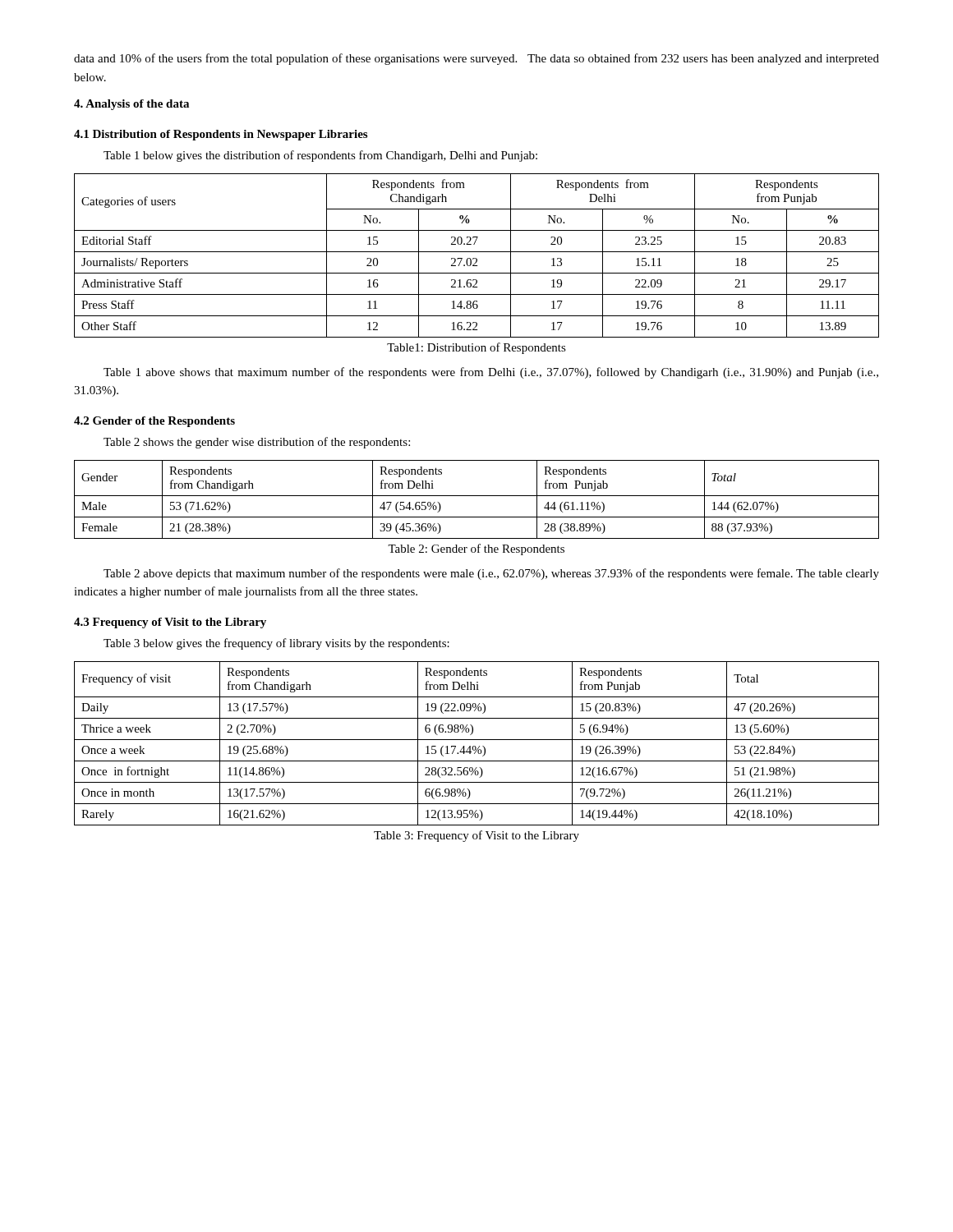Find the section header on this page that starts "4.3 Frequency of Visit to the"
This screenshot has height=1232, width=953.
pos(170,621)
